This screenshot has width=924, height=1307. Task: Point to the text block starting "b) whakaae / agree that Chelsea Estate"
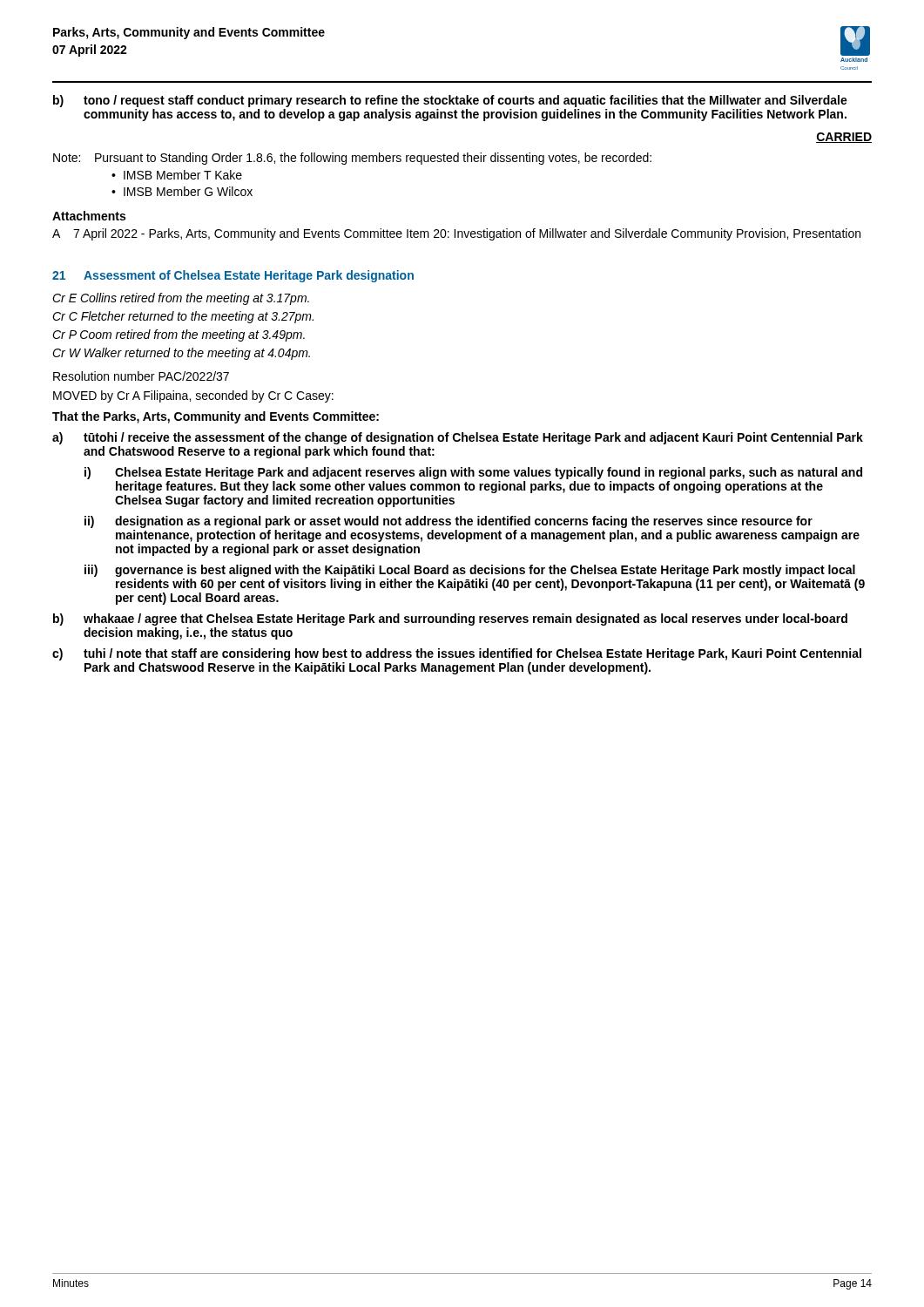coord(462,626)
